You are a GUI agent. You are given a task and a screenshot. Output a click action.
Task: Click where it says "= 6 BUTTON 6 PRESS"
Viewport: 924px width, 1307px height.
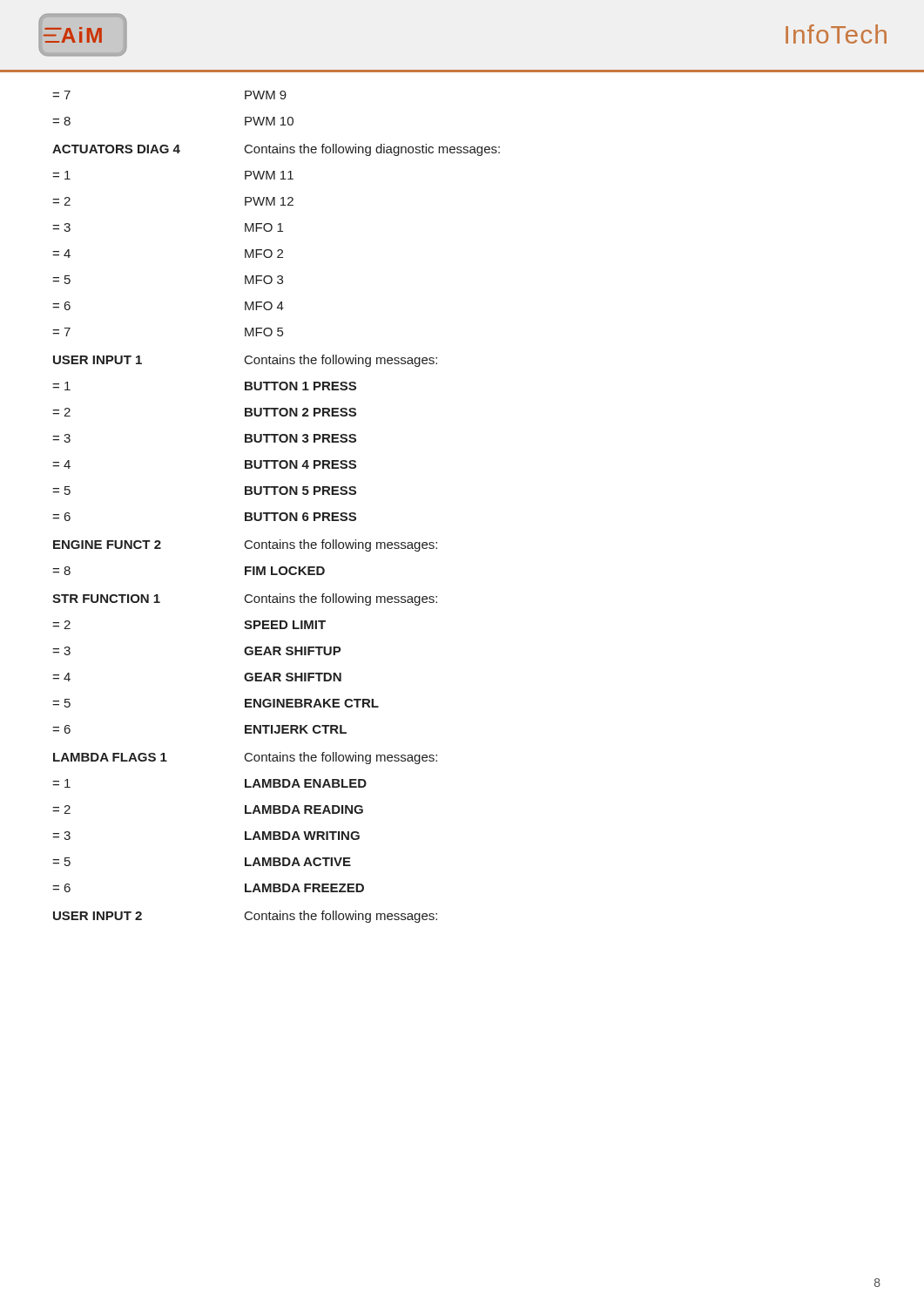55,515
